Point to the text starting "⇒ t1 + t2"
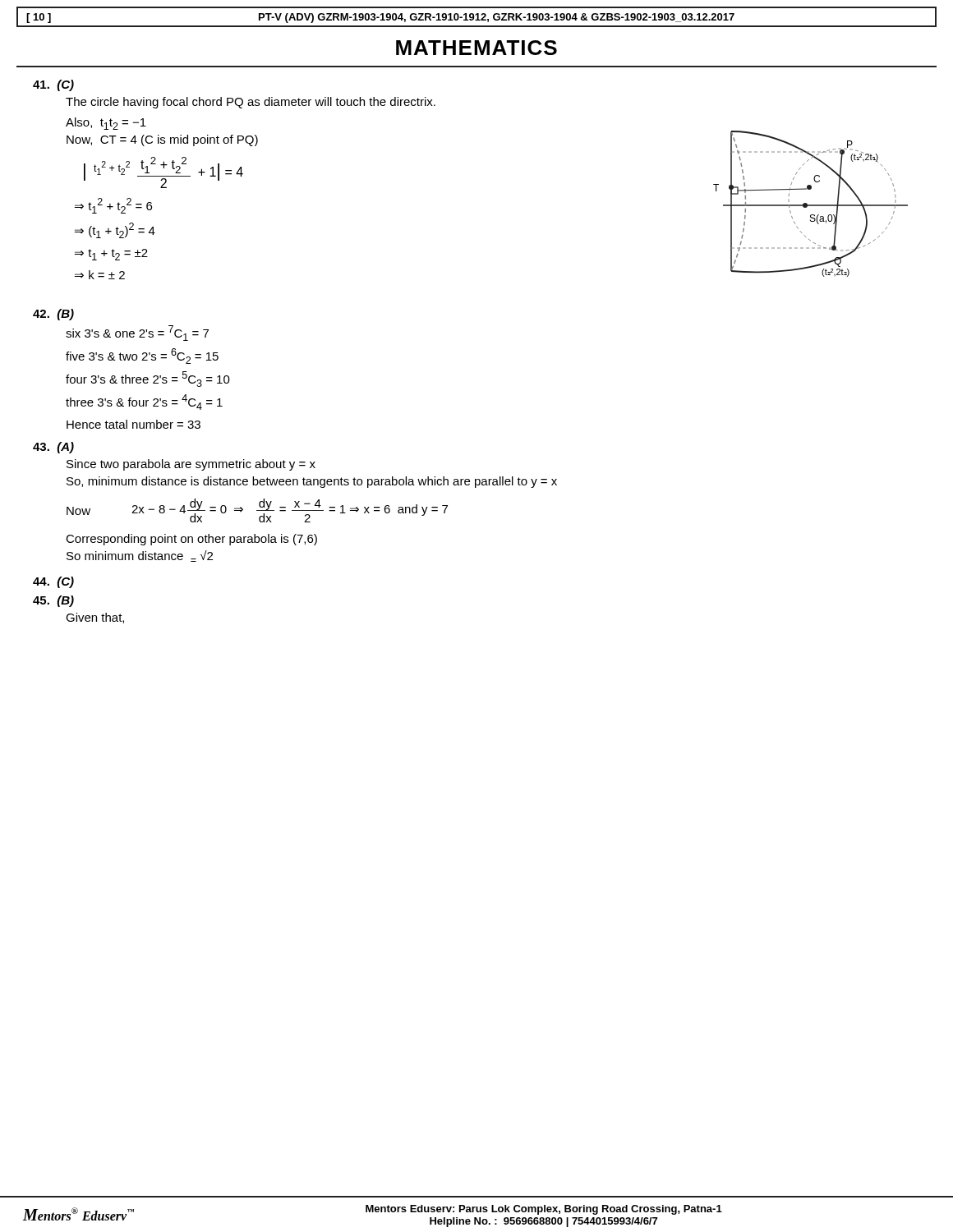The height and width of the screenshot is (1232, 953). (111, 254)
